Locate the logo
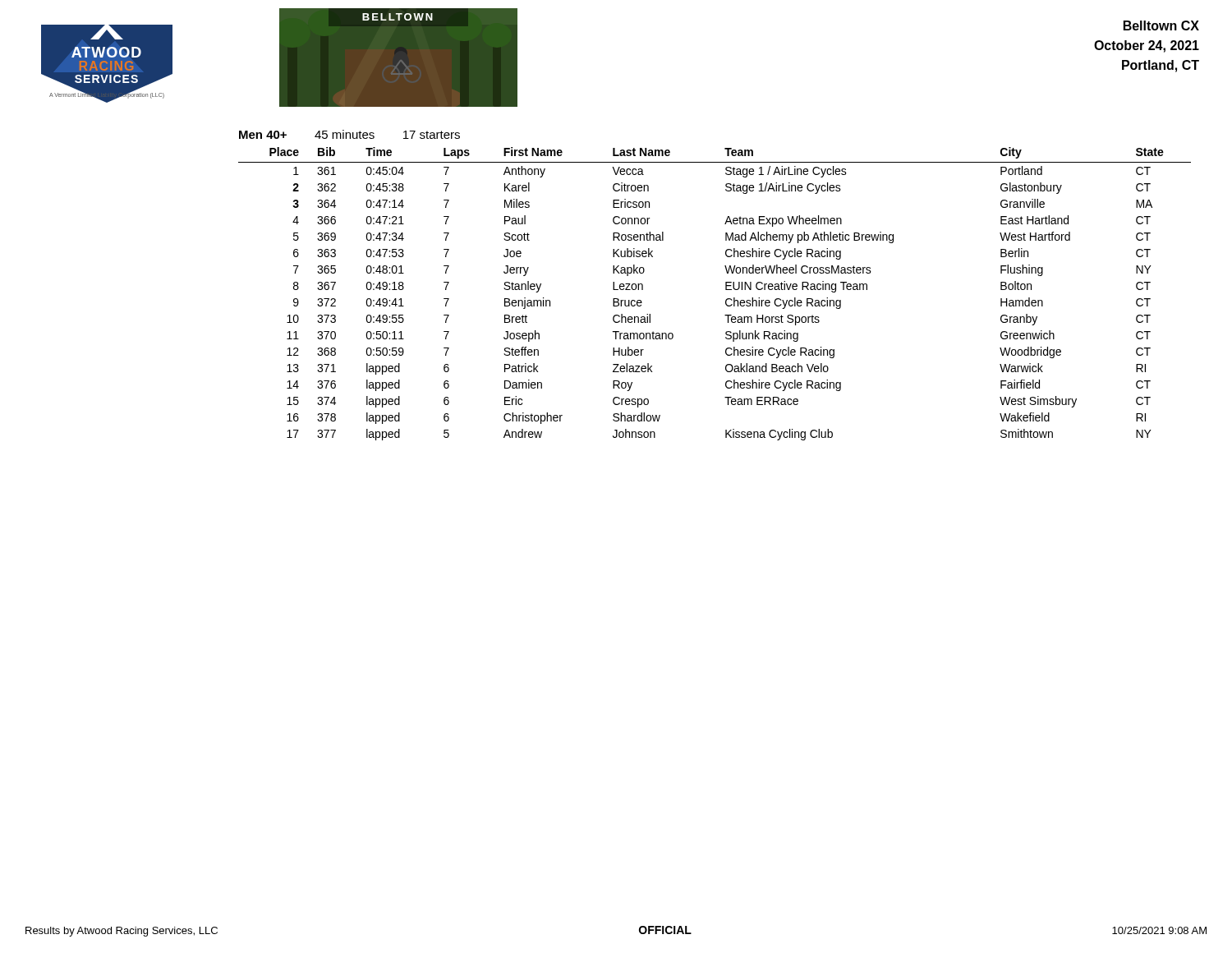 [x=107, y=62]
